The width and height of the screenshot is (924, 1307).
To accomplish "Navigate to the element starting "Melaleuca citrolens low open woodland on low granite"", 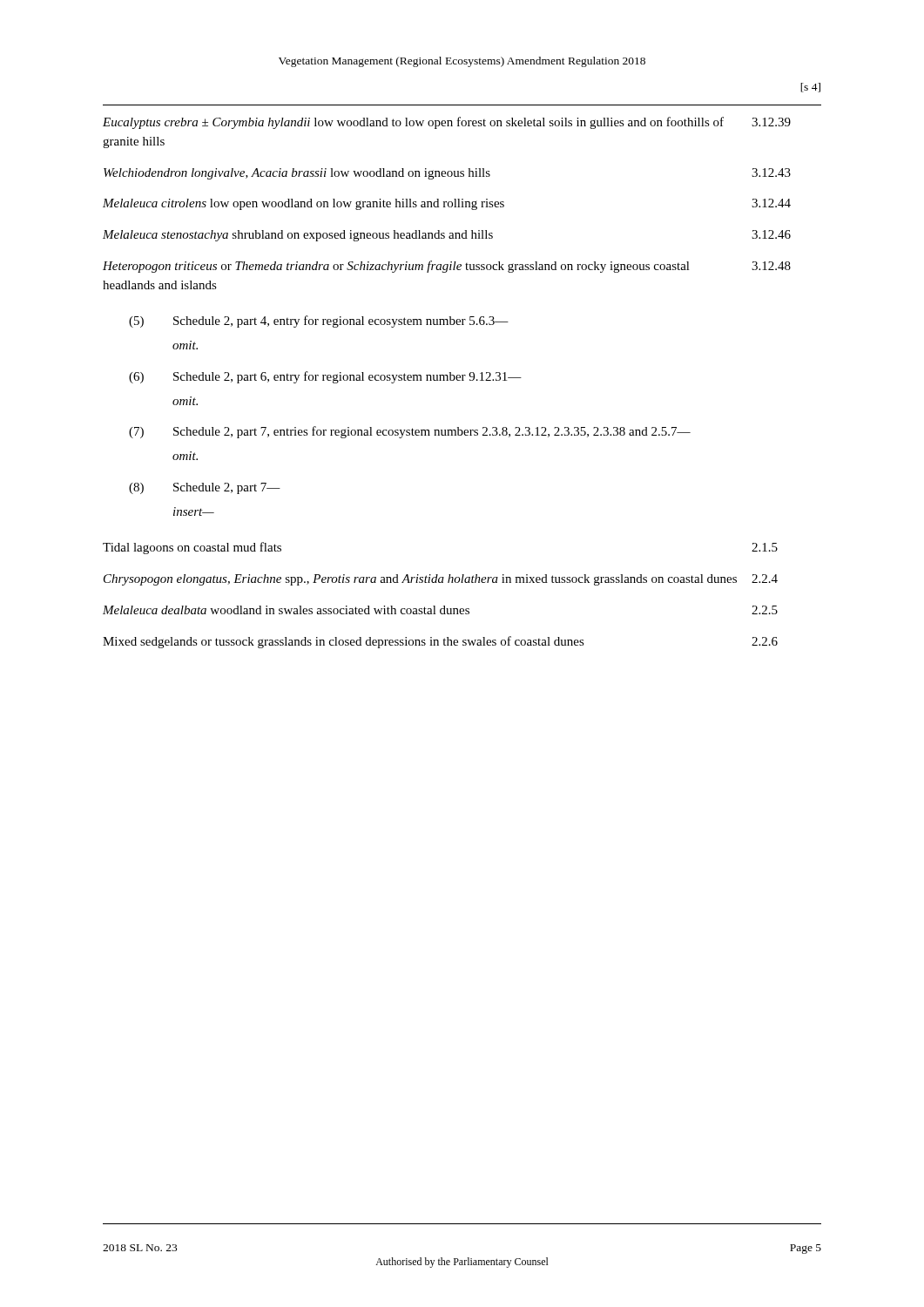I will pyautogui.click(x=462, y=204).
